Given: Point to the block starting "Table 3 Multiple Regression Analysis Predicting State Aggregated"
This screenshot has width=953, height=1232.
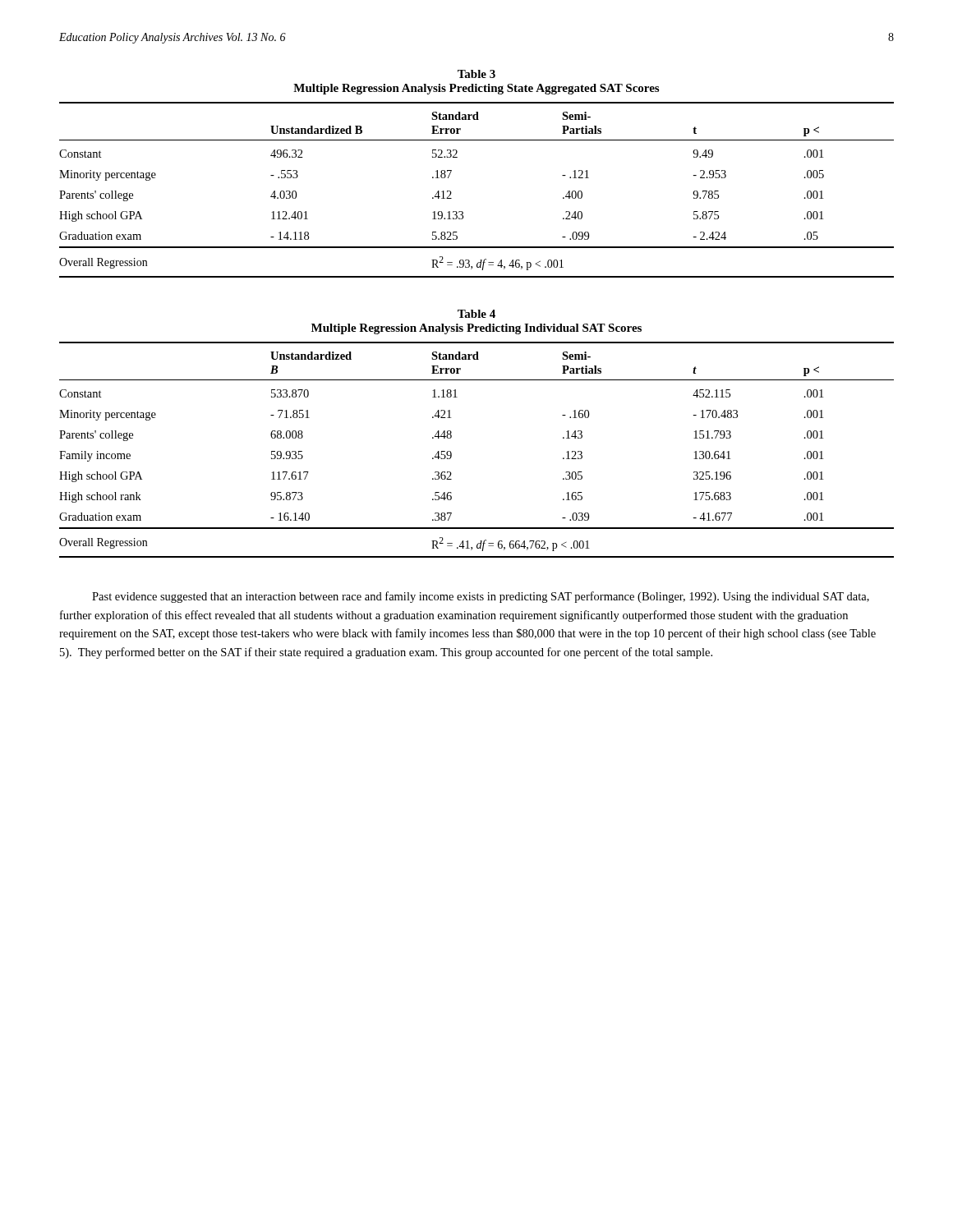Looking at the screenshot, I should [x=476, y=81].
